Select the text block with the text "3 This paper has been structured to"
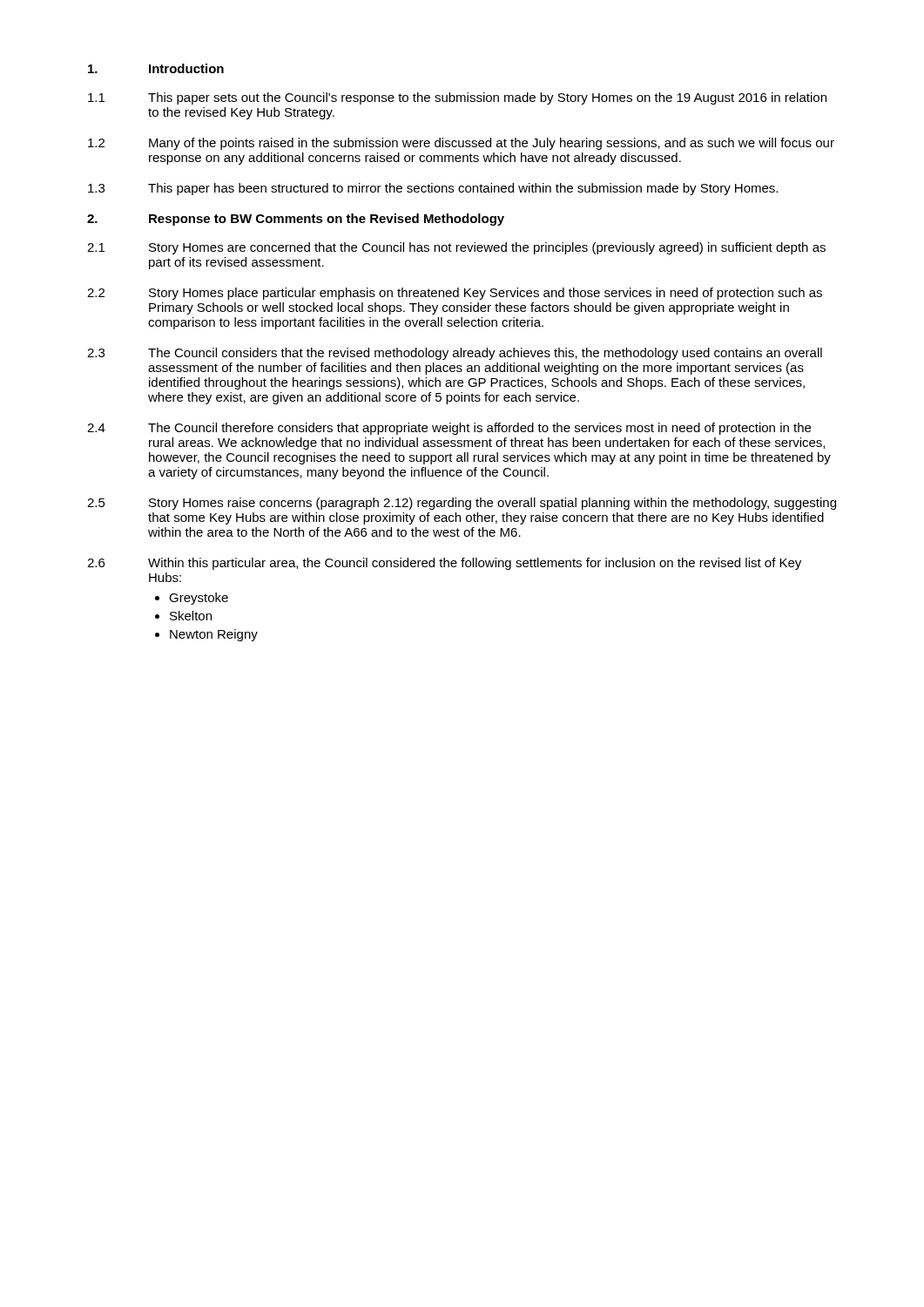 pos(462,188)
